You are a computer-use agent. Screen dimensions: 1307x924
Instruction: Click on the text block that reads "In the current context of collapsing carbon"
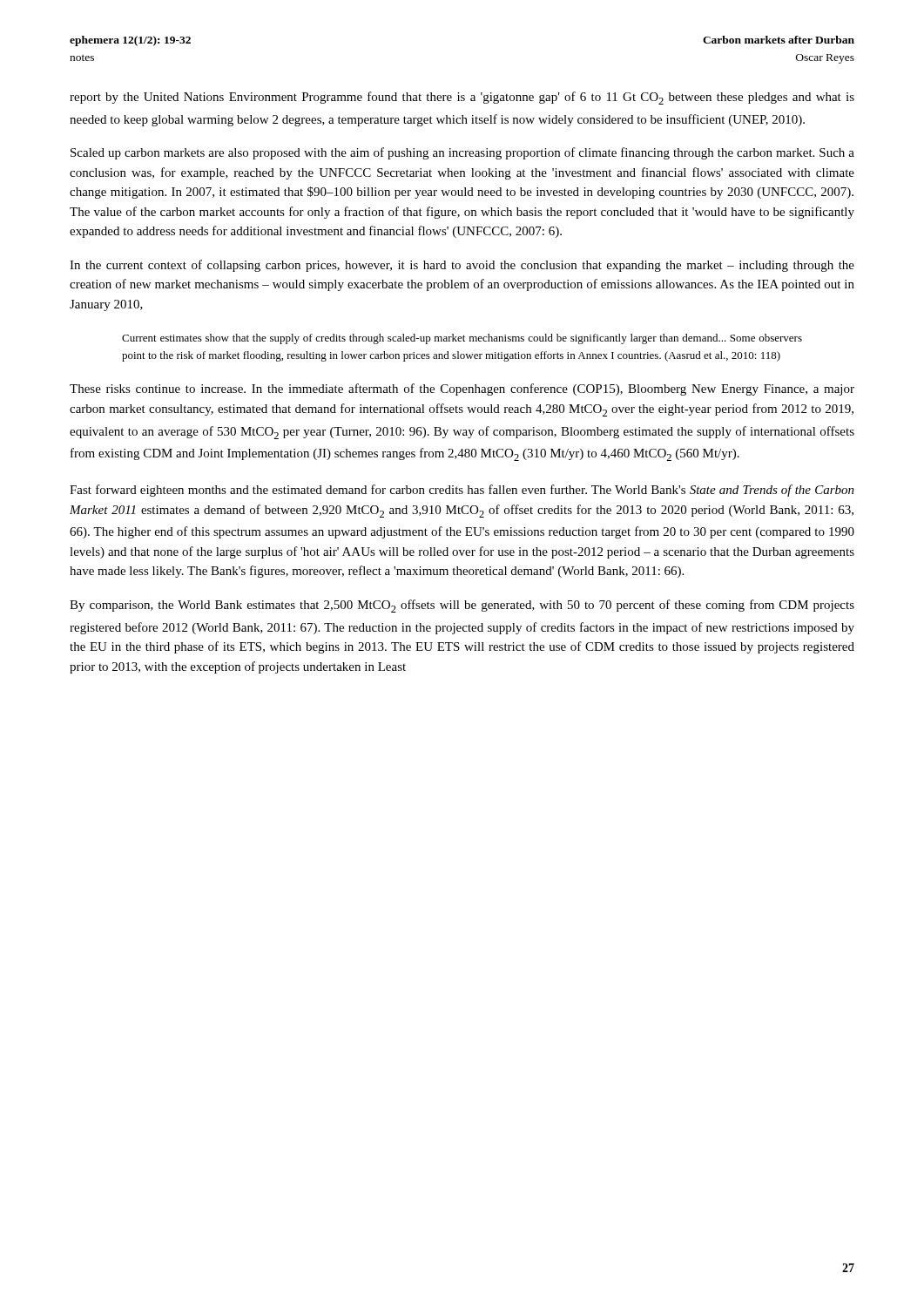[x=462, y=284]
